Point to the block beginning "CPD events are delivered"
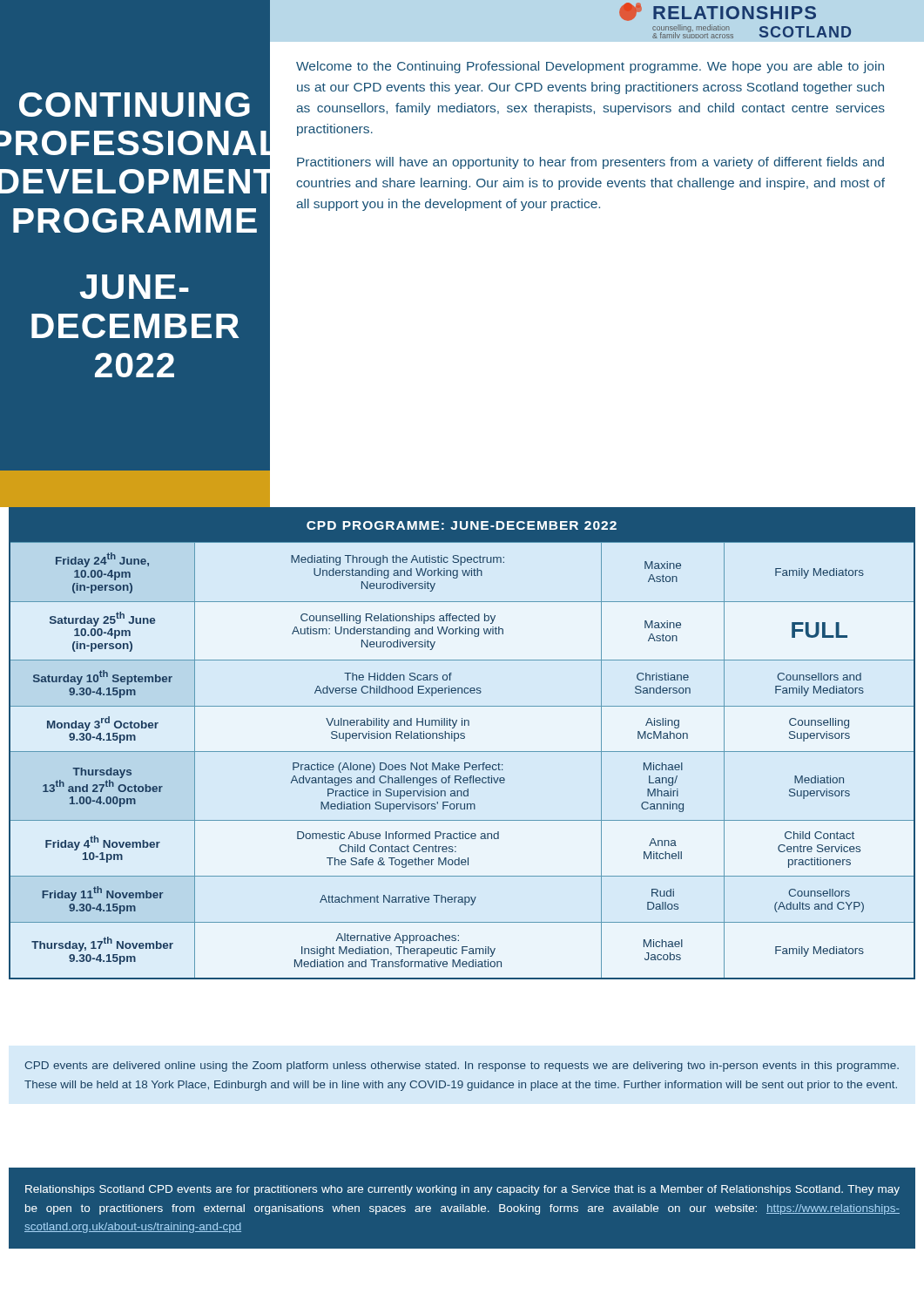Screen dimensions: 1307x924 (462, 1075)
